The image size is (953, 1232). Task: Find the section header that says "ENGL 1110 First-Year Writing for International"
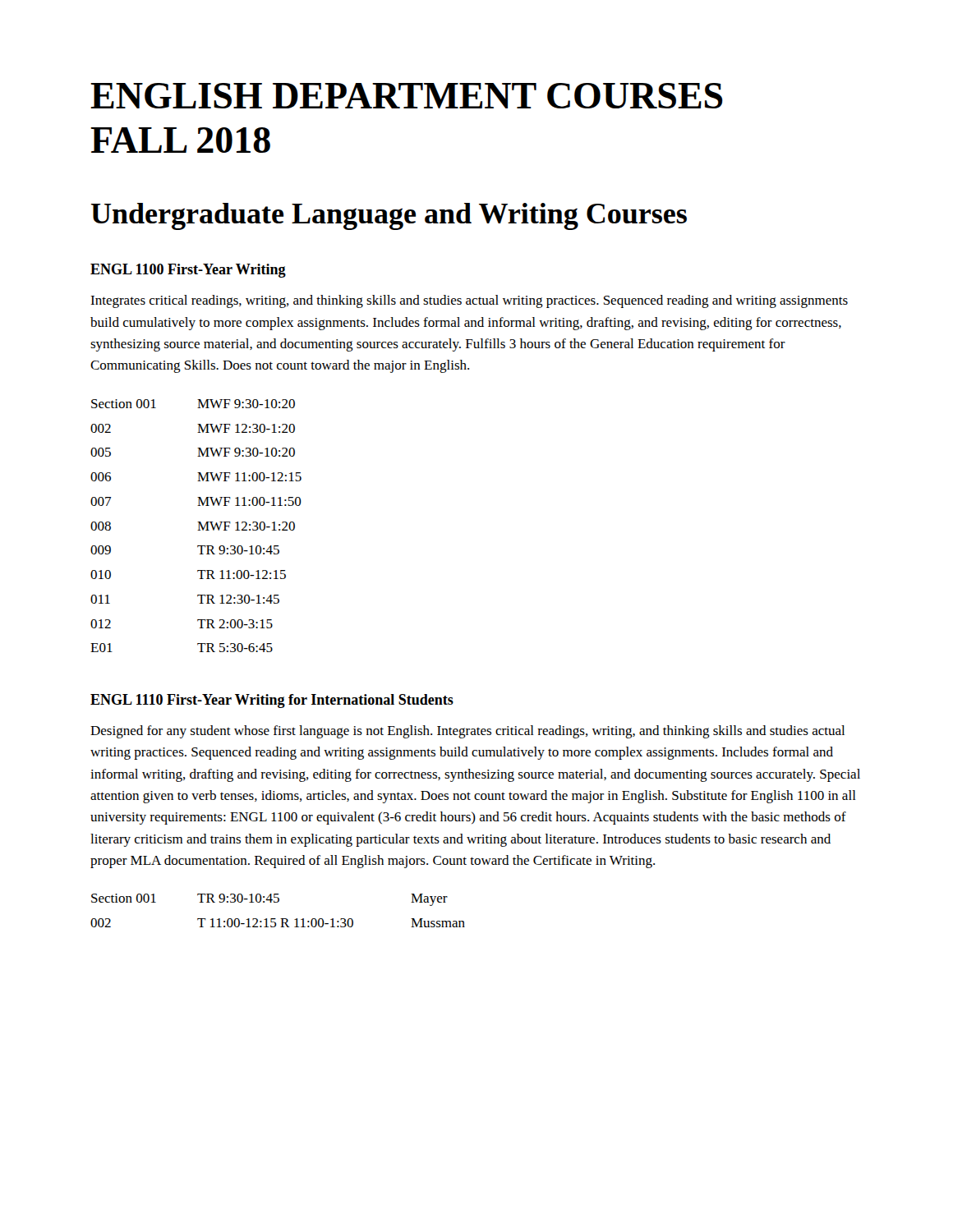[x=272, y=701]
